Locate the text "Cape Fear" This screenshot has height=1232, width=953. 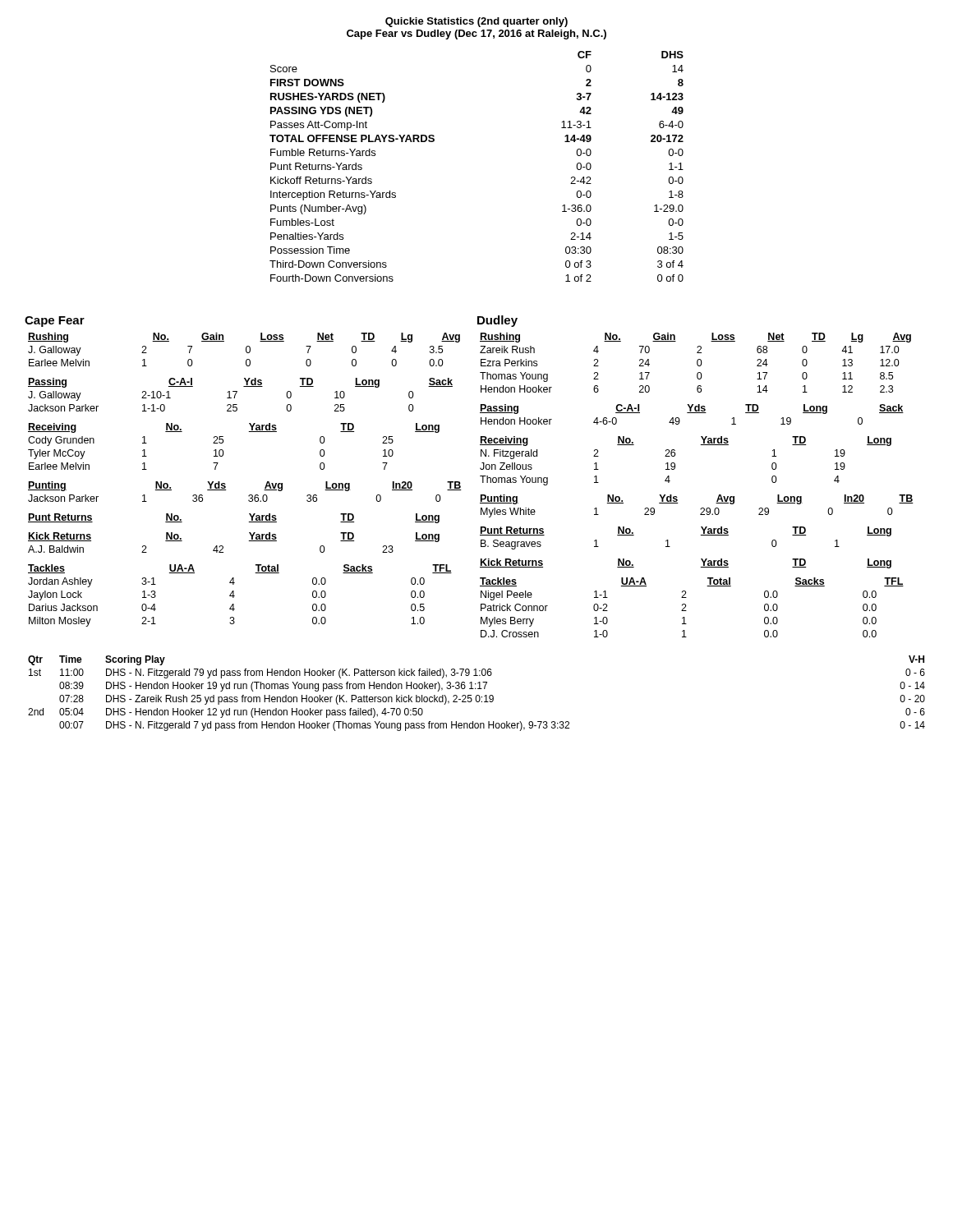54,320
